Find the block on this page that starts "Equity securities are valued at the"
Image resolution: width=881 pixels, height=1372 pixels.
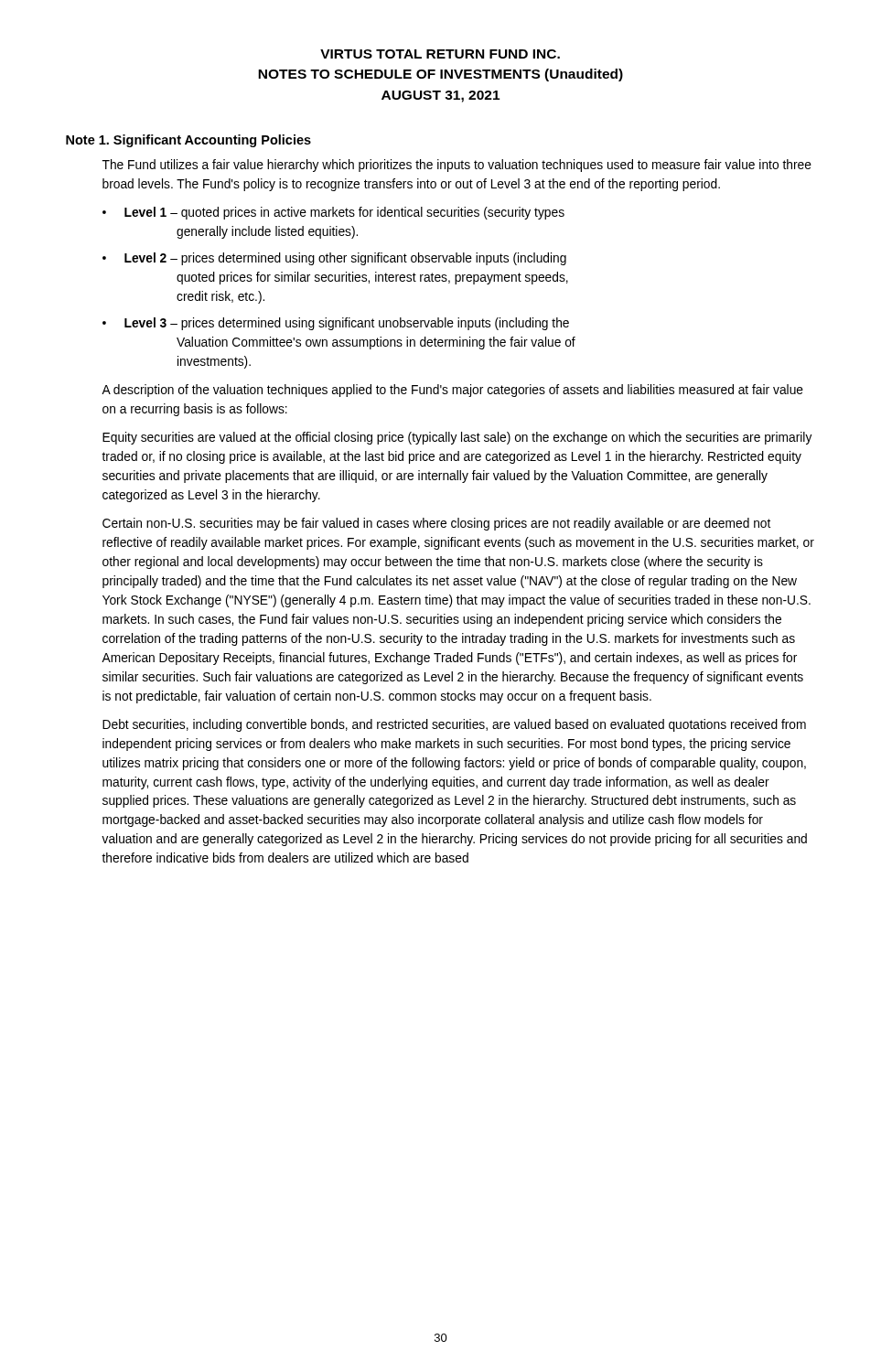tap(457, 466)
